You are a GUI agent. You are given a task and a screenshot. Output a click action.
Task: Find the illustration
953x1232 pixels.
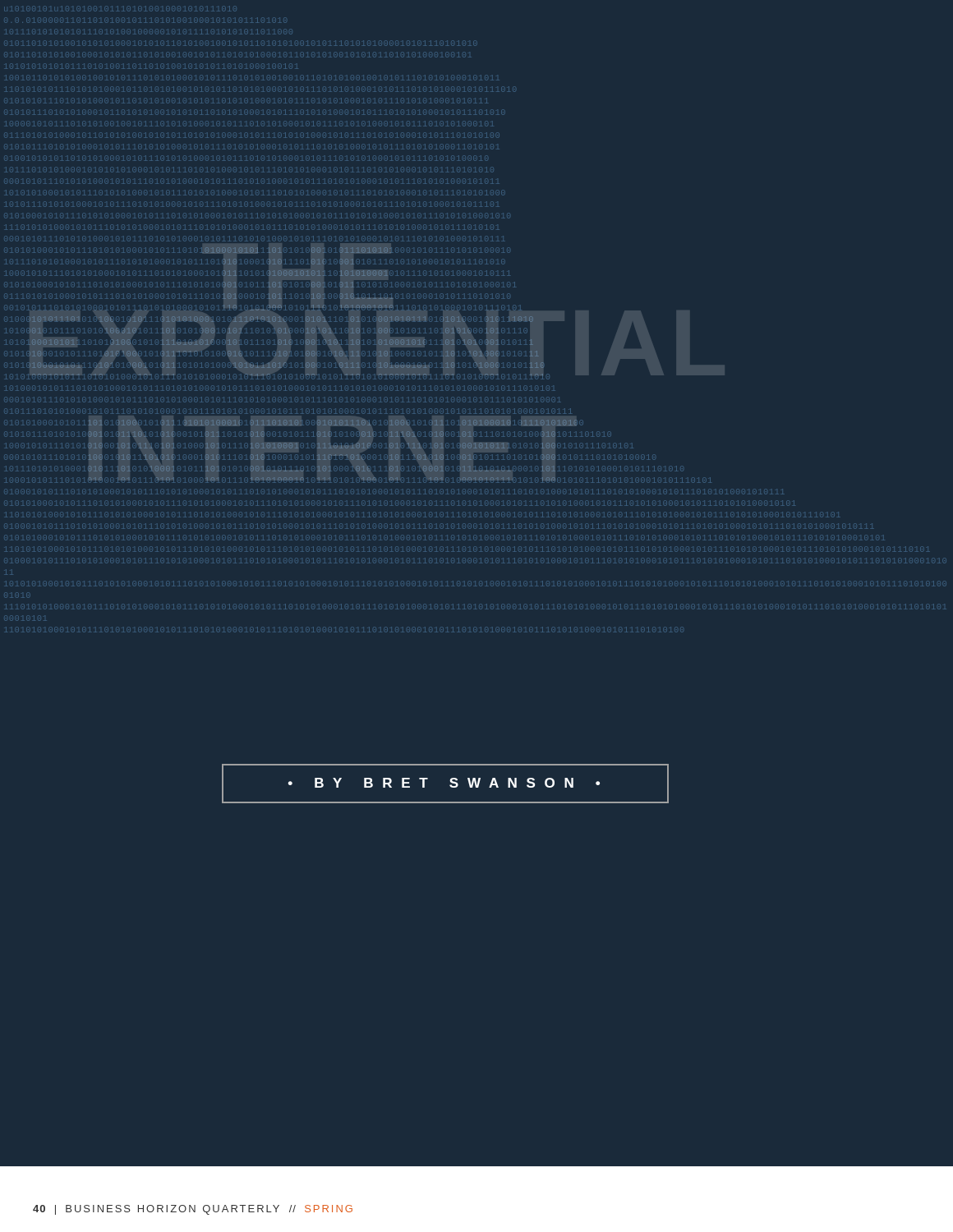point(476,583)
